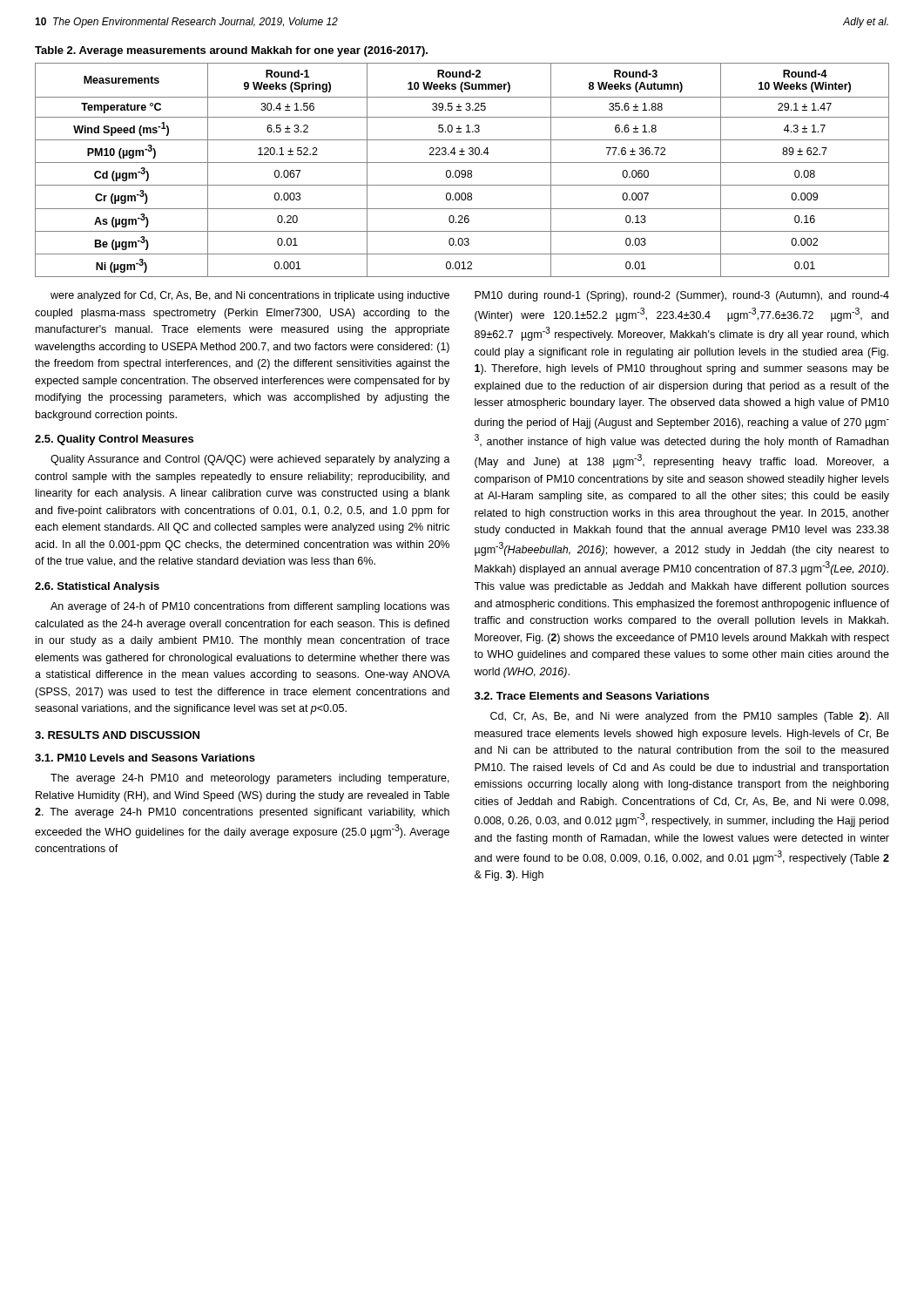Point to the element starting "2.6. Statistical Analysis"

97,586
